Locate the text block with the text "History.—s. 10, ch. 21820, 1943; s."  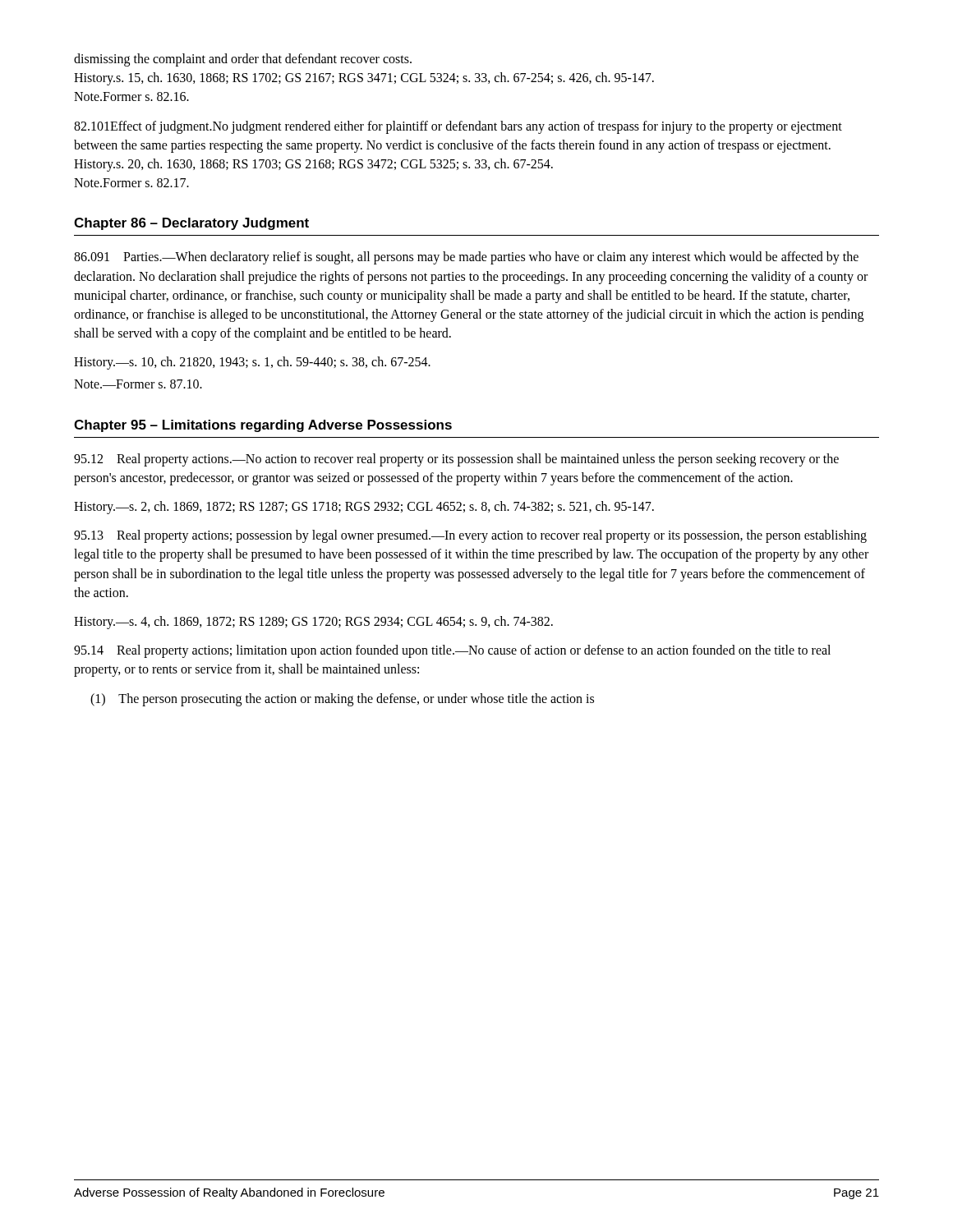[x=252, y=362]
